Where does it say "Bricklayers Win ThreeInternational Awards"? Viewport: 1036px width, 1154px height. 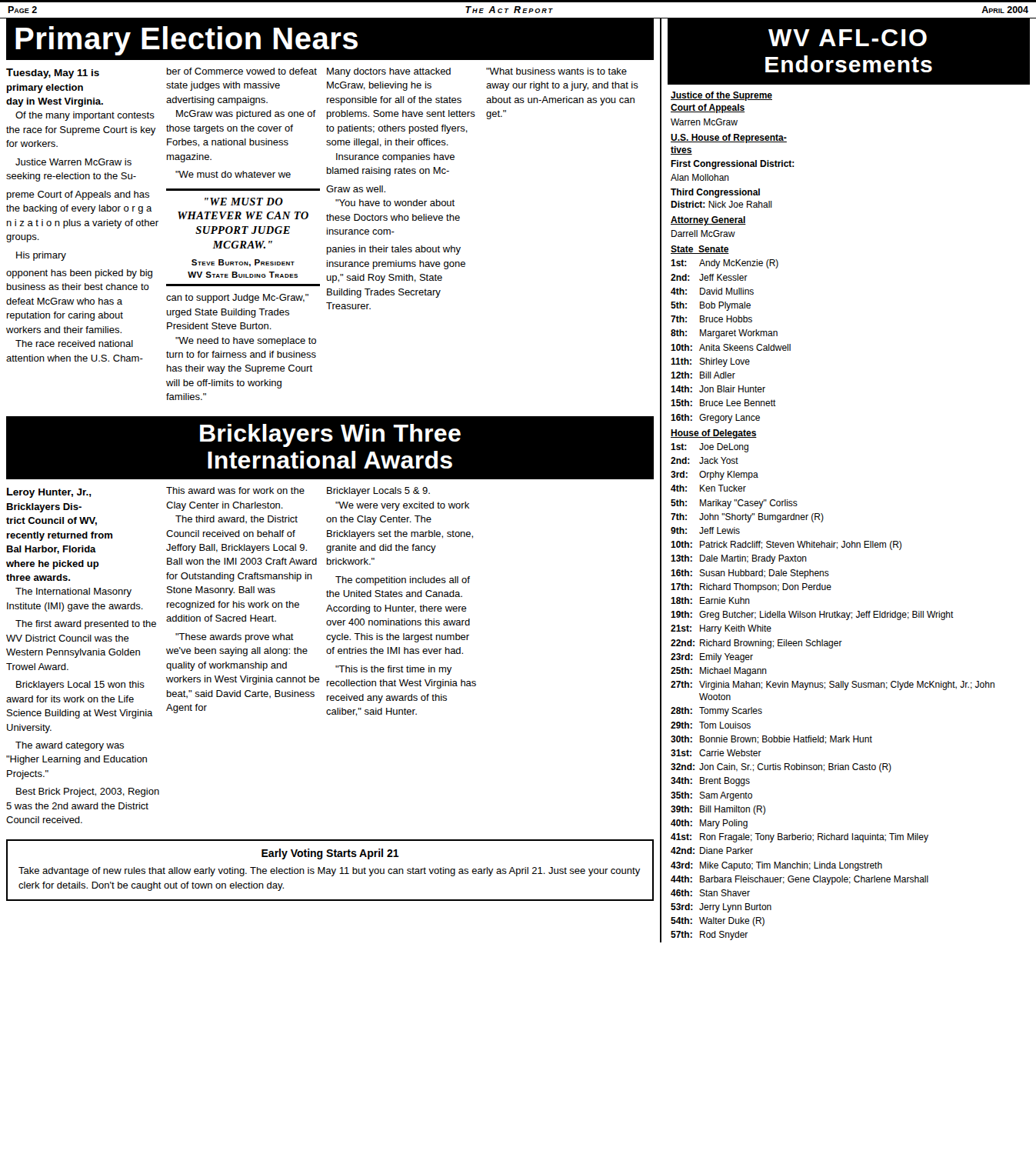tap(330, 447)
